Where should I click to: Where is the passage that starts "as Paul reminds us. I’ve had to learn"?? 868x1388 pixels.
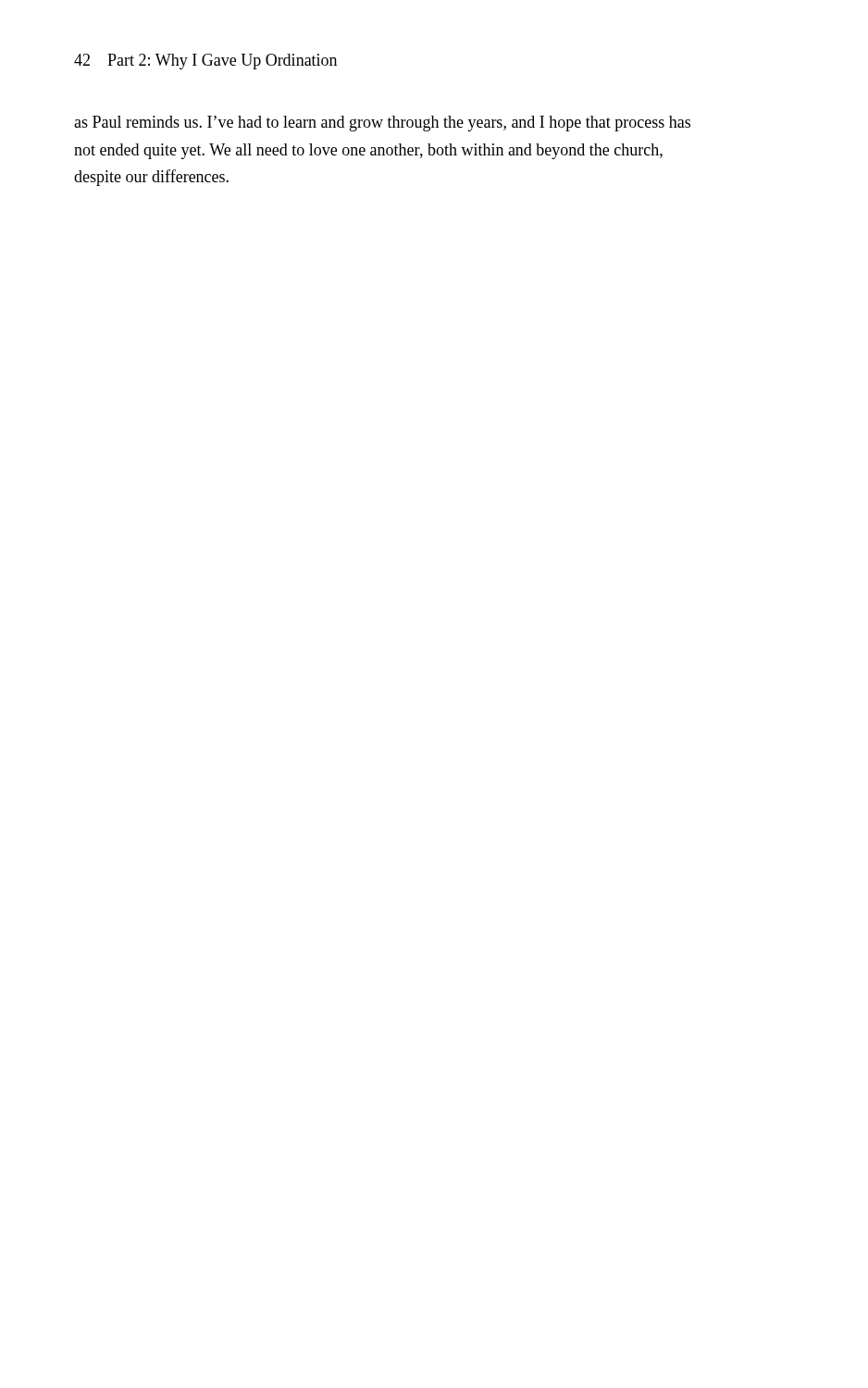pos(383,150)
